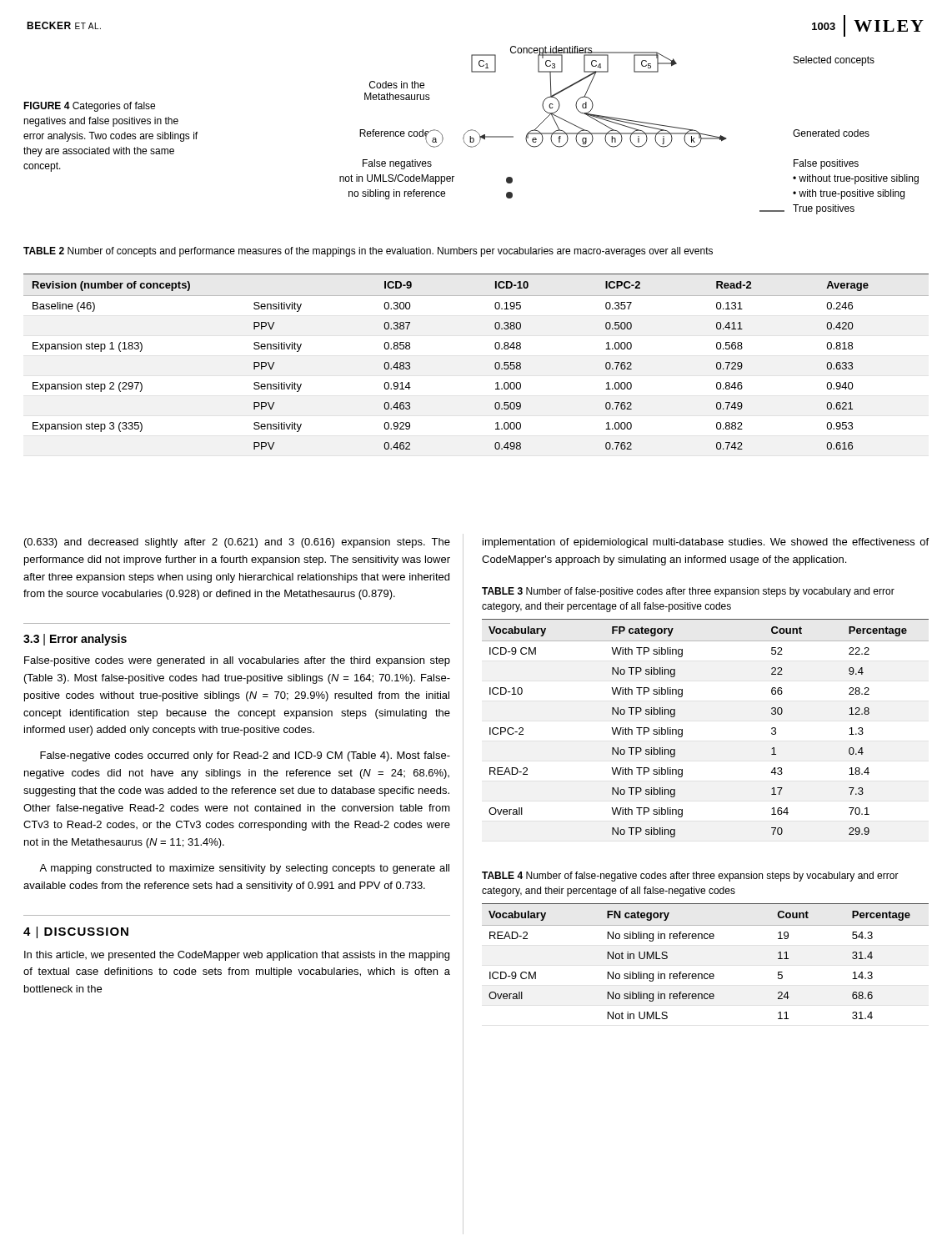Where is the passage that starts "(0.633) and decreased slightly after 2 (0.621)"?
Image resolution: width=952 pixels, height=1251 pixels.
coord(237,568)
